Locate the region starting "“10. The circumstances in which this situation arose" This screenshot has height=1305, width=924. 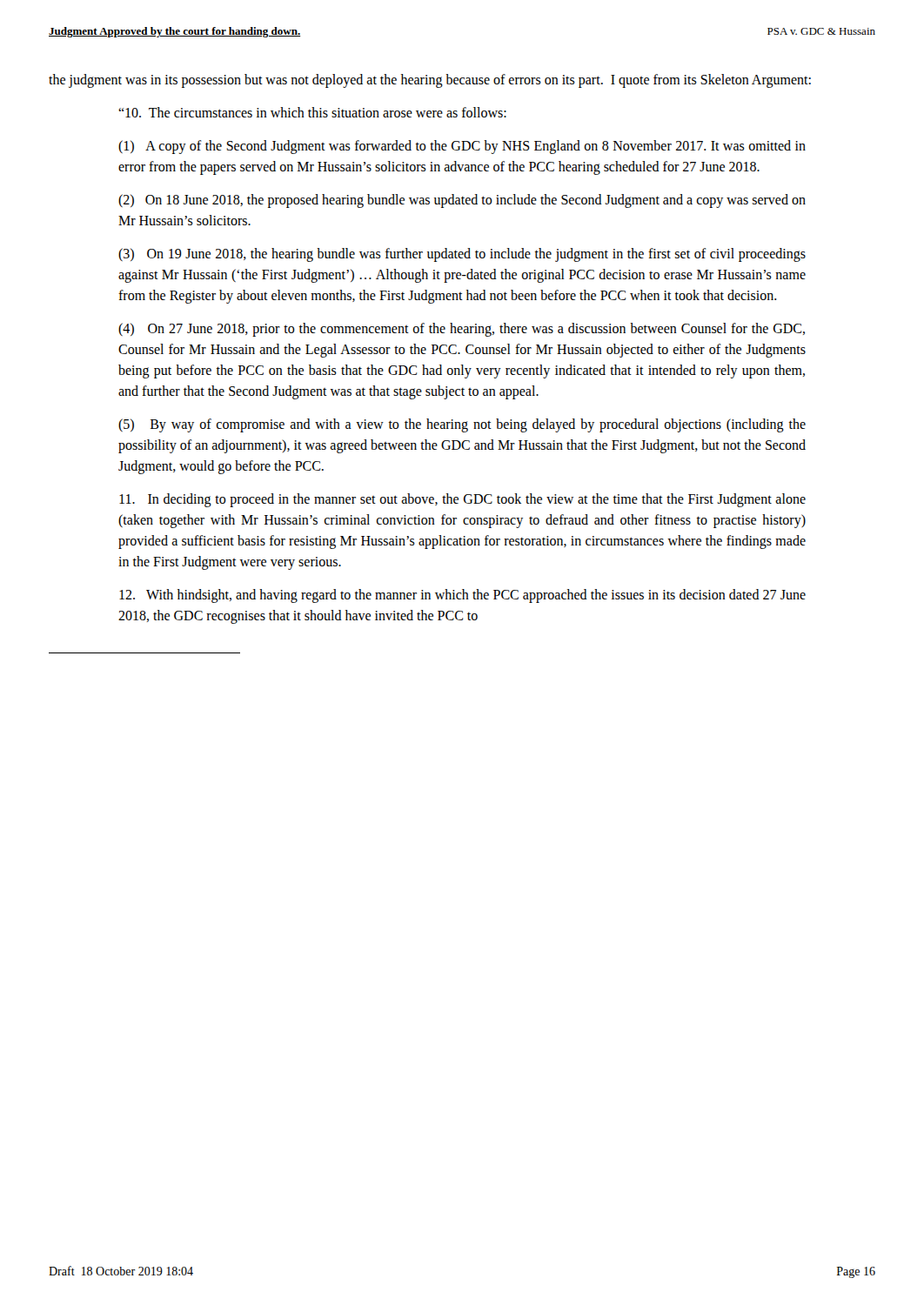(313, 113)
